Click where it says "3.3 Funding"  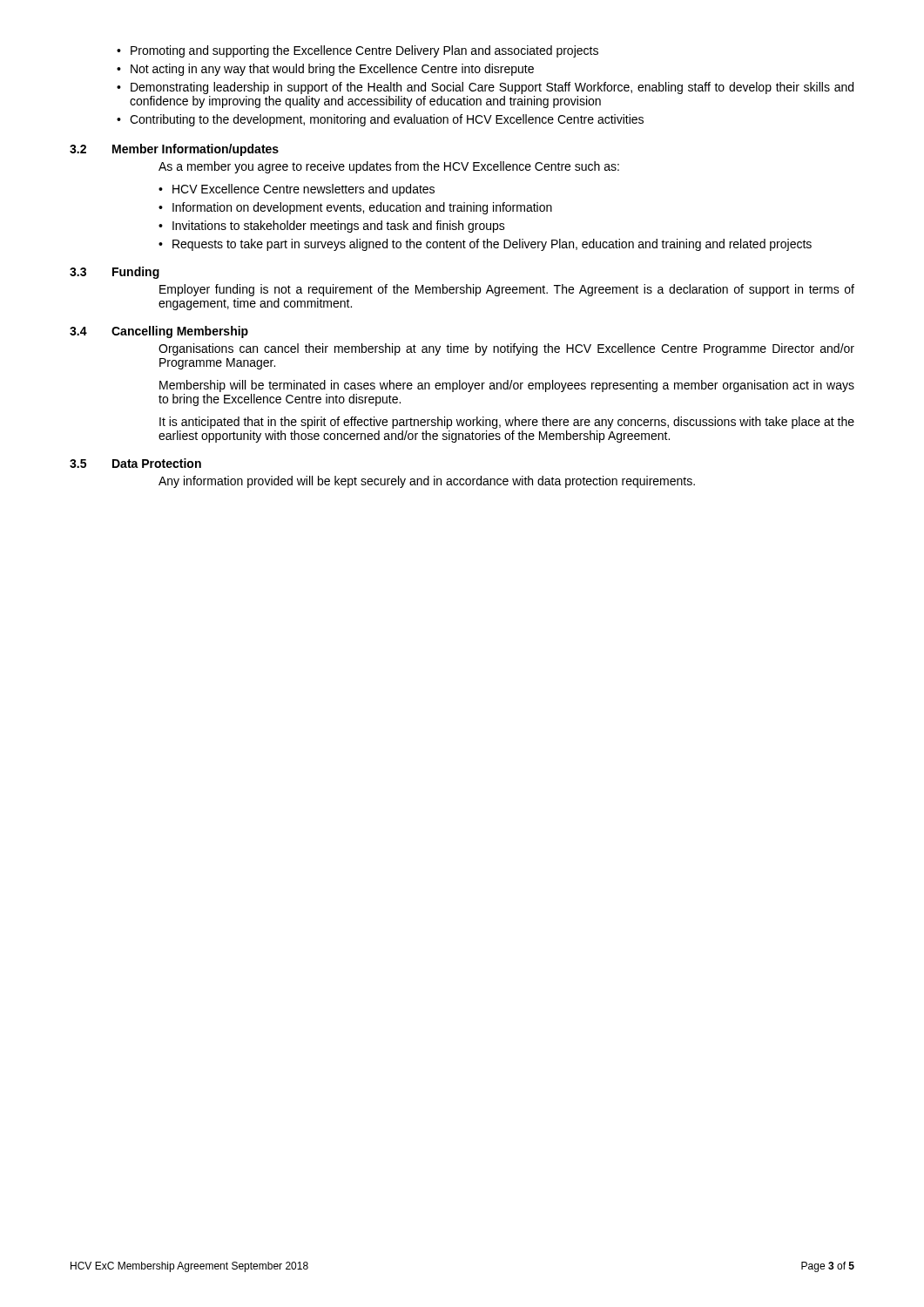115,272
